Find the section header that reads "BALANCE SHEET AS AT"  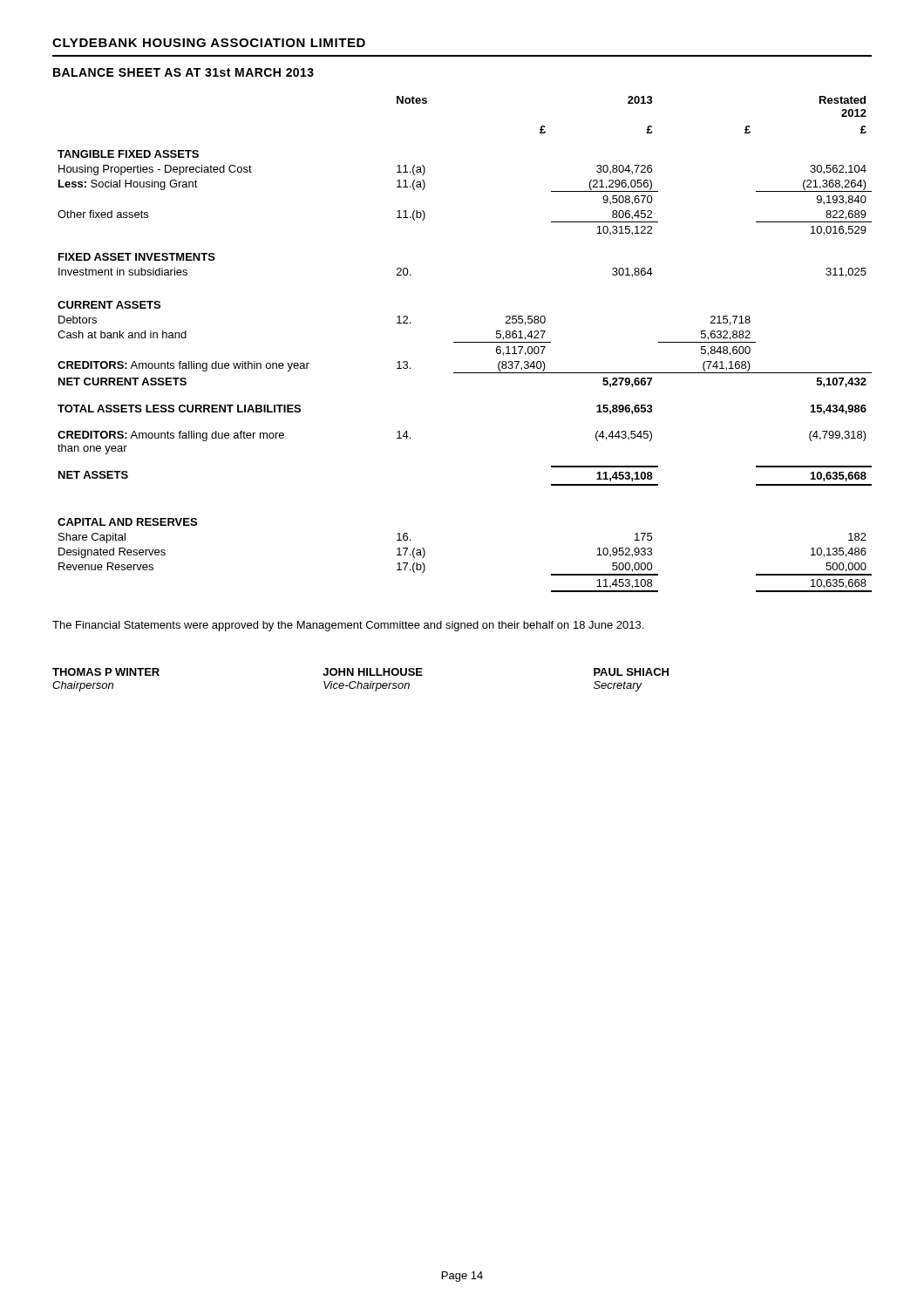(x=183, y=72)
